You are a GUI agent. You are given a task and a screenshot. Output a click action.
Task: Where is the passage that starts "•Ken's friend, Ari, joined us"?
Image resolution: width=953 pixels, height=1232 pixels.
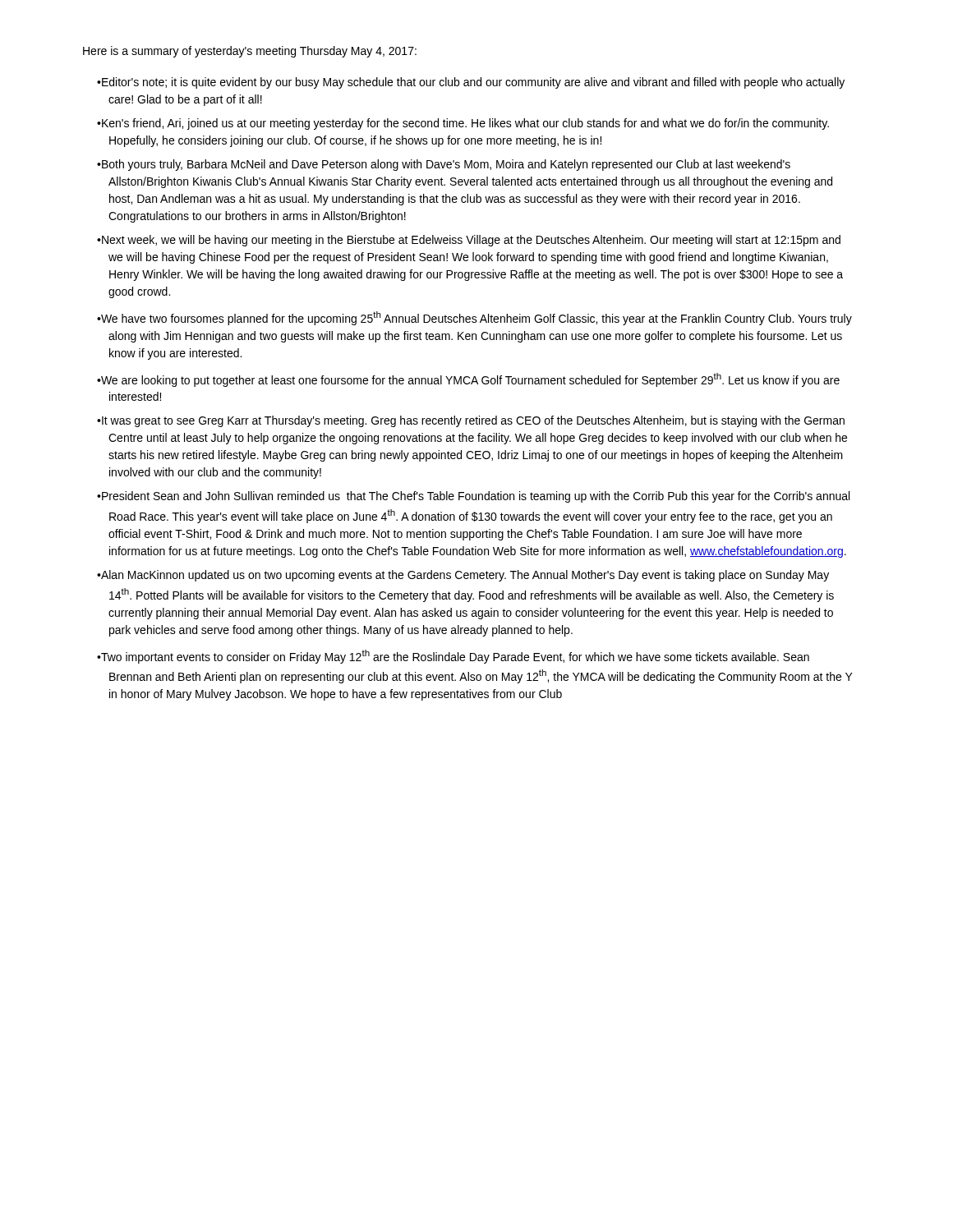463,132
